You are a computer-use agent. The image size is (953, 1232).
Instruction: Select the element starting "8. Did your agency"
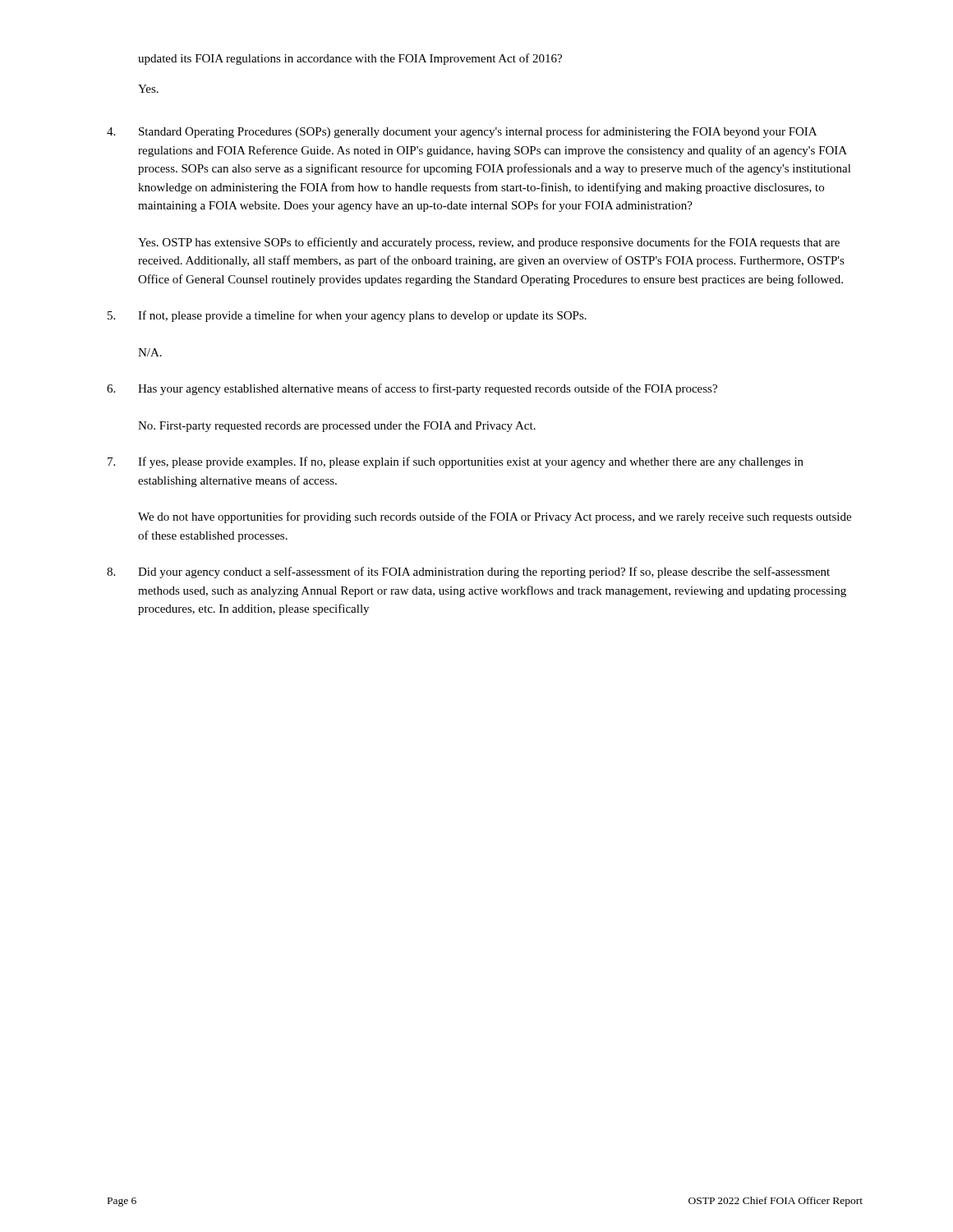[485, 590]
